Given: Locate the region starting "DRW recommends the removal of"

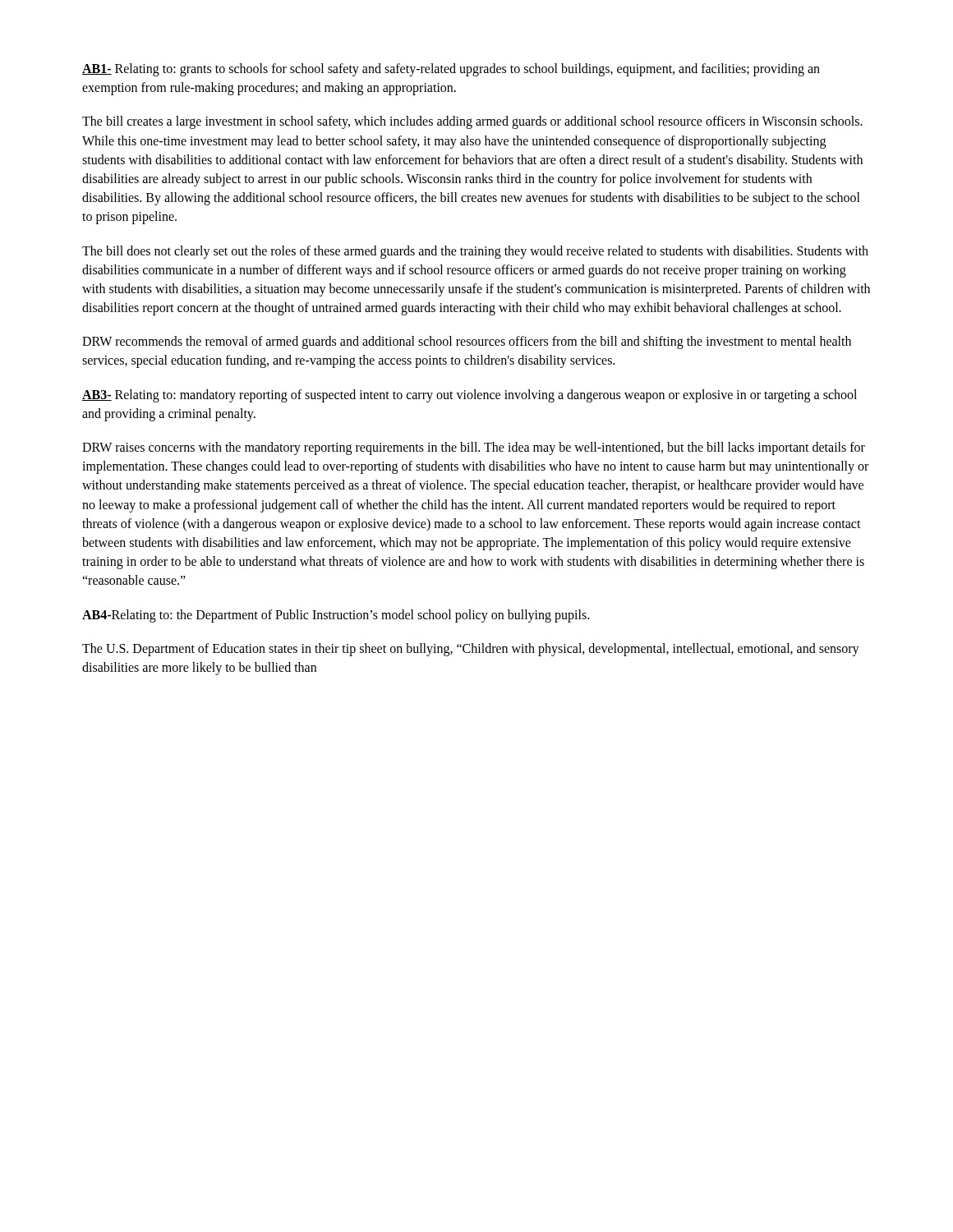Looking at the screenshot, I should pyautogui.click(x=476, y=351).
